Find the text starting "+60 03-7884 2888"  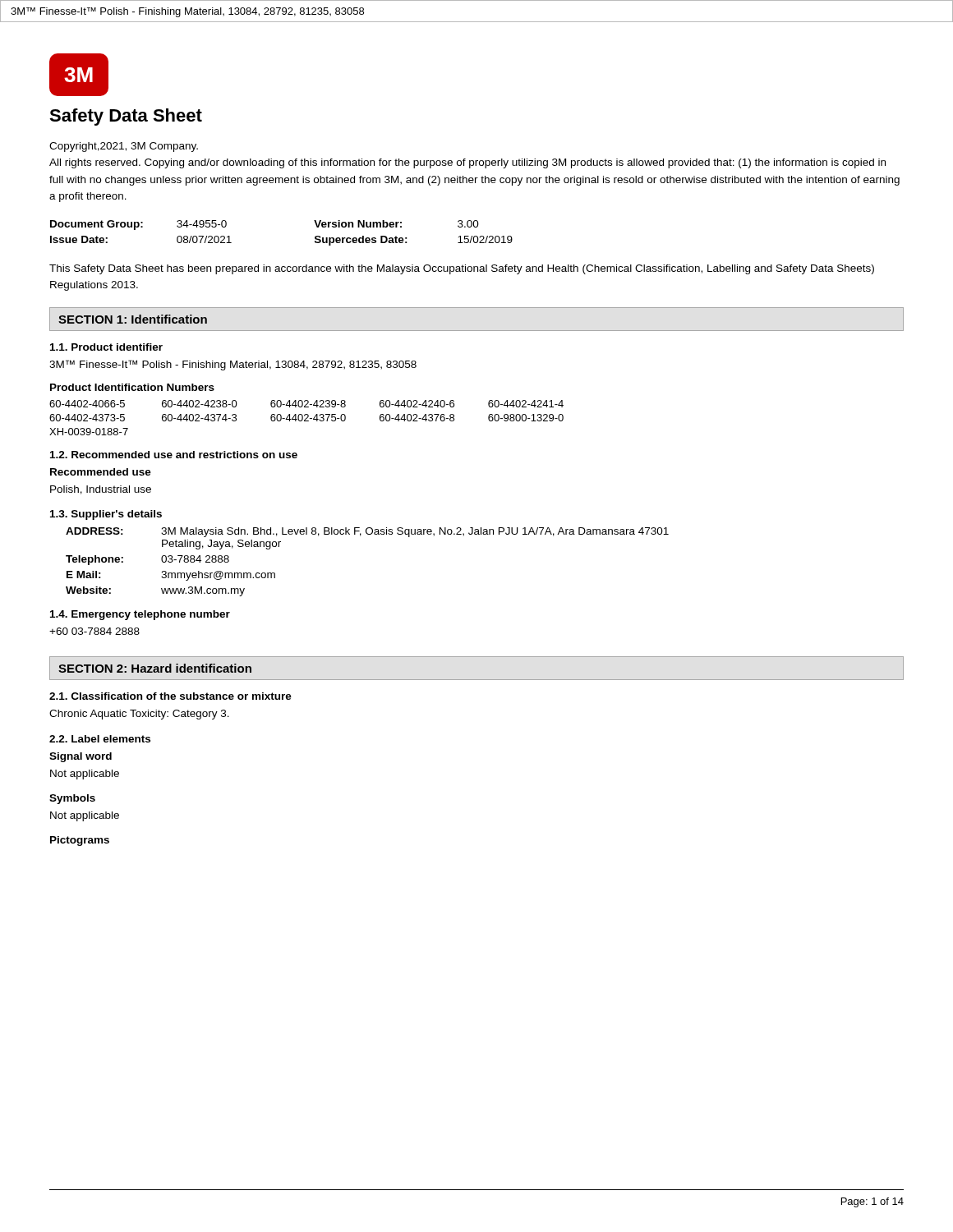[x=94, y=631]
